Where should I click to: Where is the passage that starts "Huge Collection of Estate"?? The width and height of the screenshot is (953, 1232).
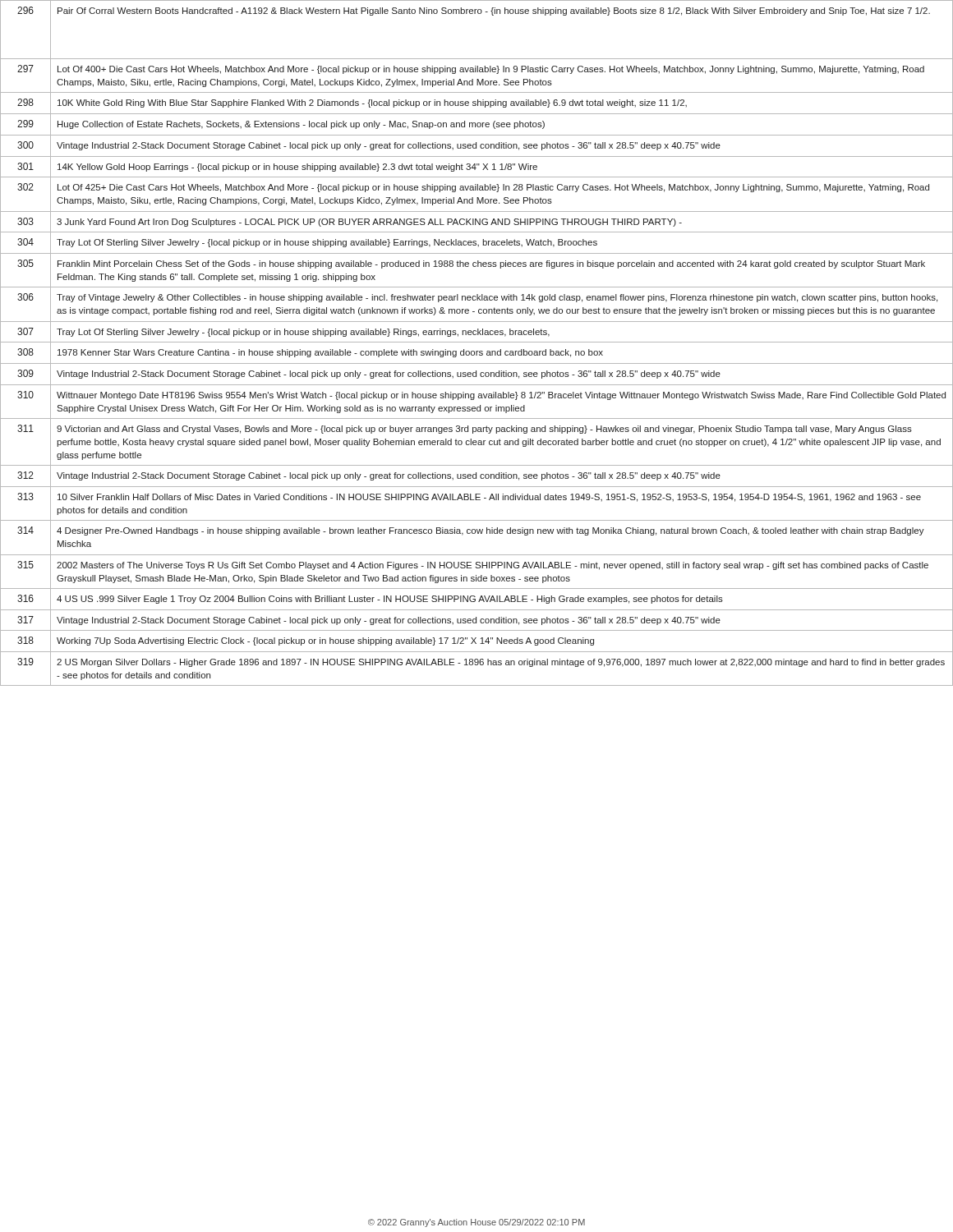pos(301,124)
